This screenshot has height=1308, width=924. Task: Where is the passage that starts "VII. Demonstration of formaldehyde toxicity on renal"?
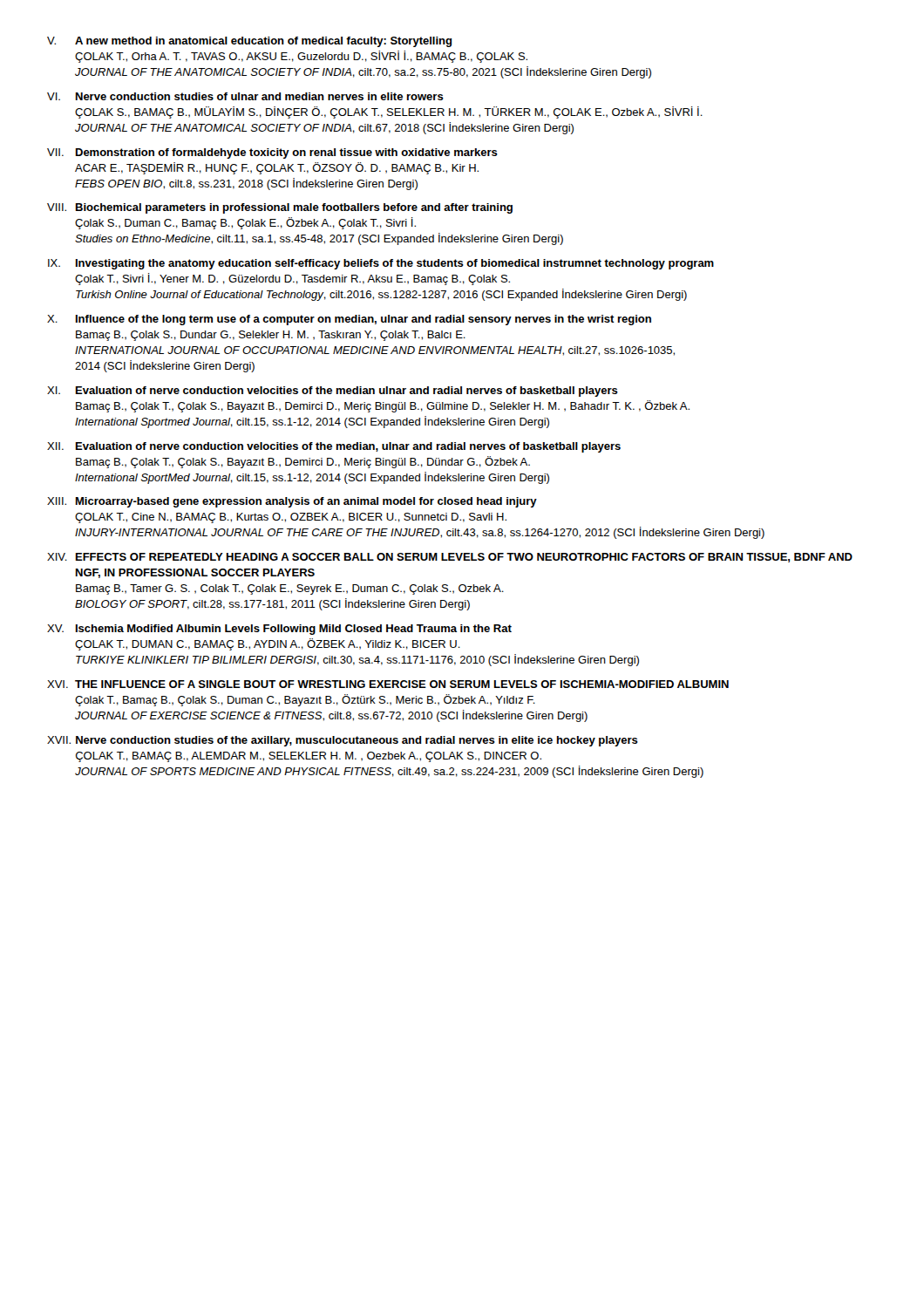coord(462,168)
